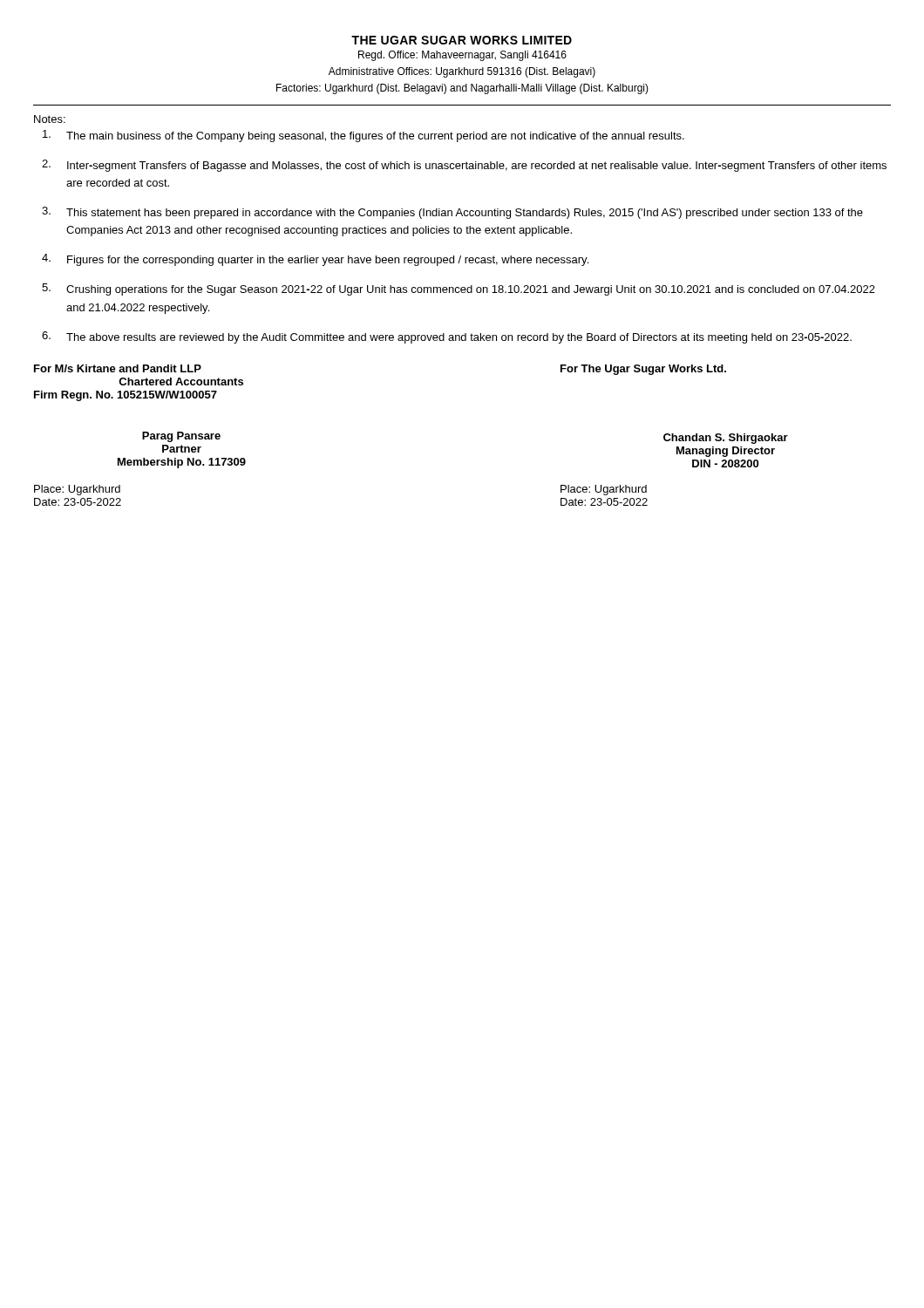Click on the text starting "6. The above results are"

(466, 337)
